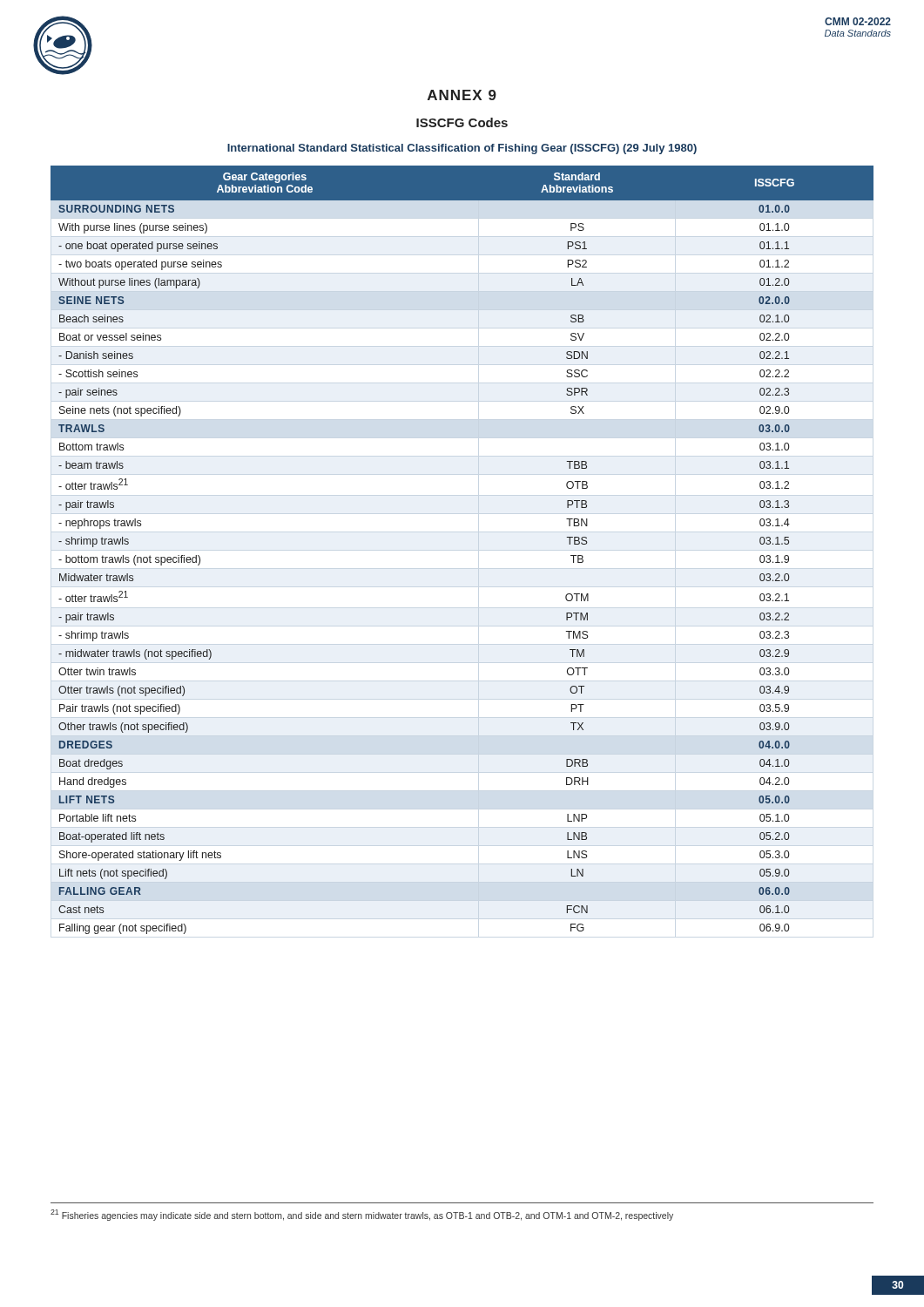The image size is (924, 1307).
Task: Locate the section header that reads "ISSCFG Codes"
Action: [x=462, y=122]
